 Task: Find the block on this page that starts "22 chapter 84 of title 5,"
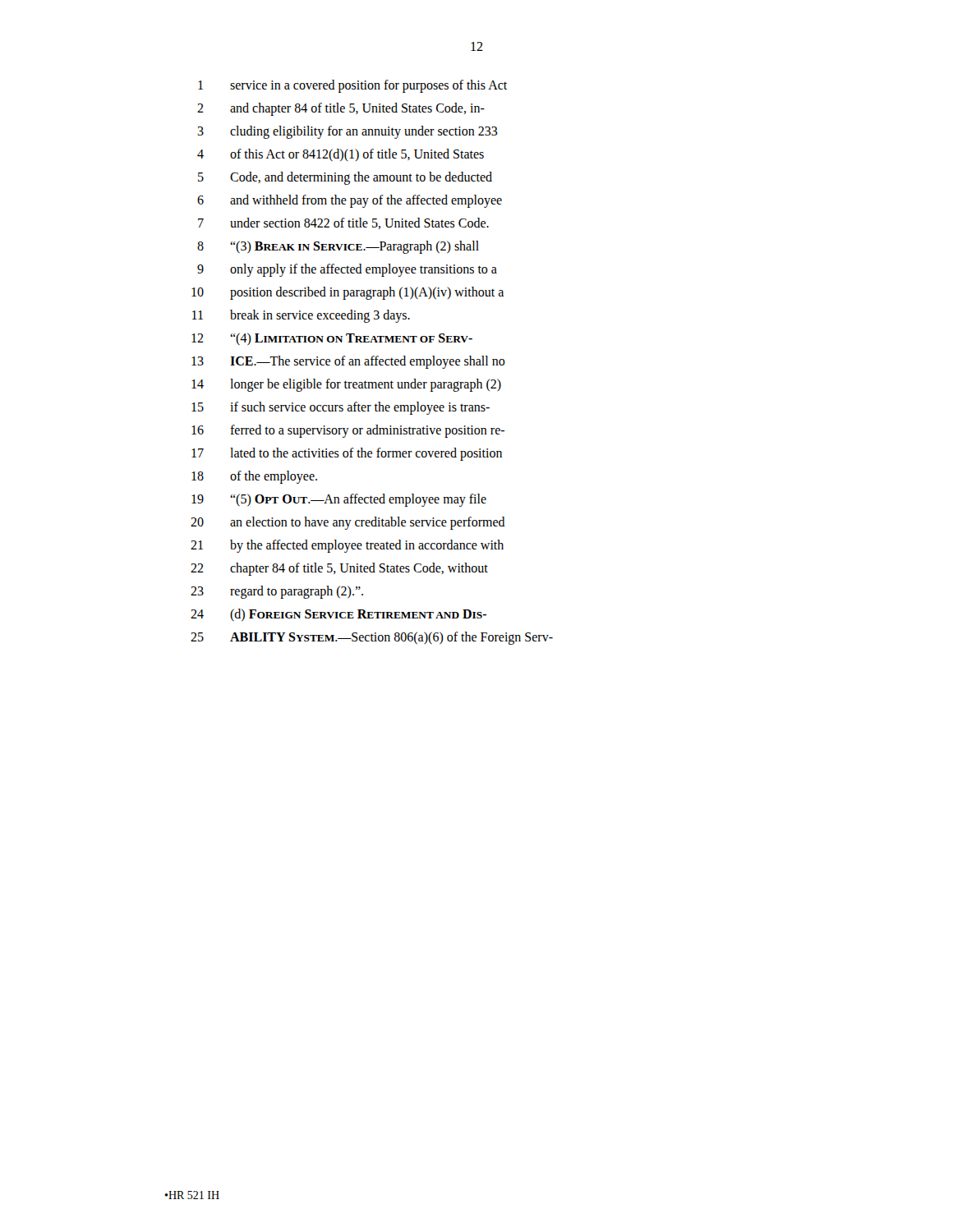coord(493,568)
